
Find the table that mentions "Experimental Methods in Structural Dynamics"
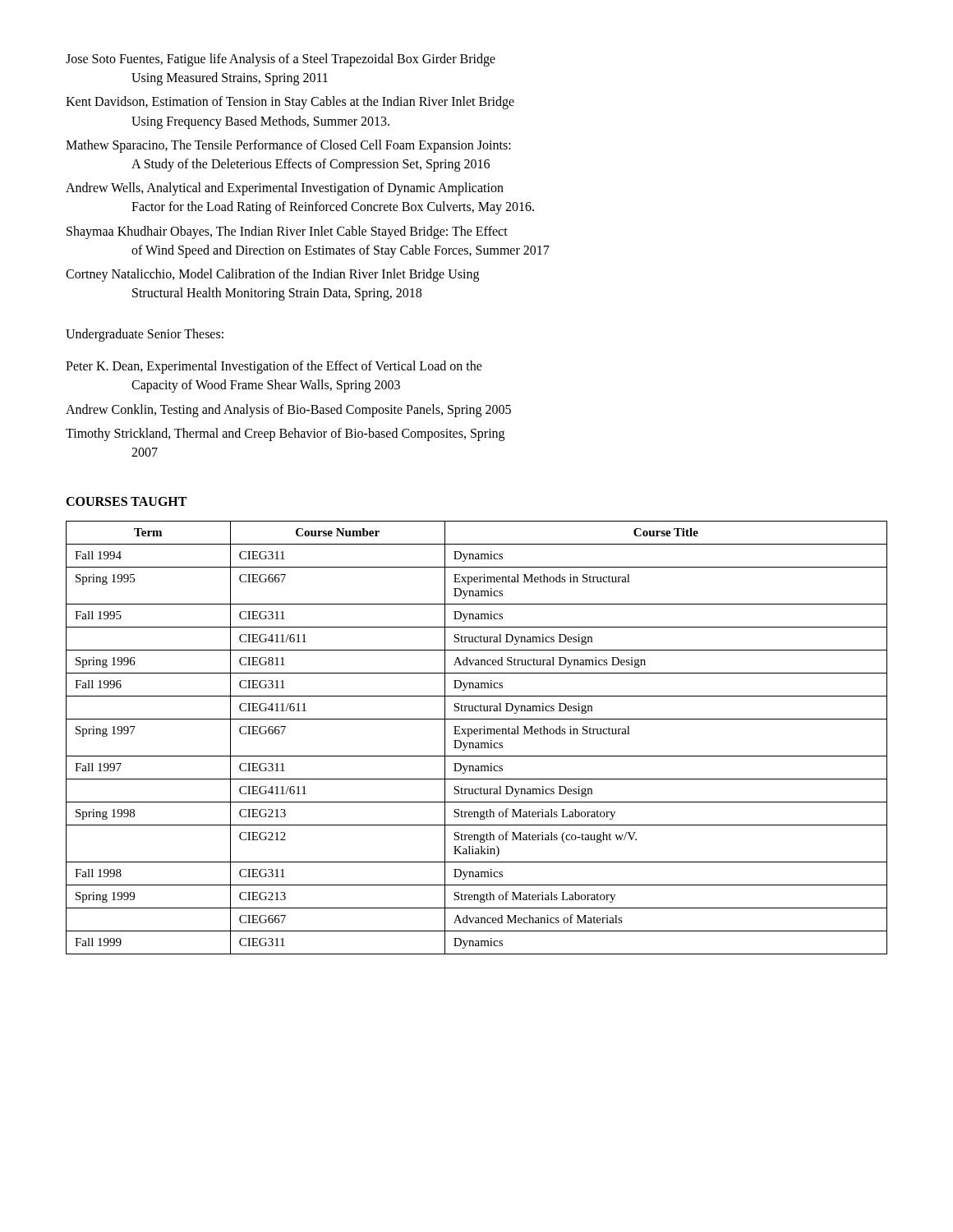click(476, 738)
